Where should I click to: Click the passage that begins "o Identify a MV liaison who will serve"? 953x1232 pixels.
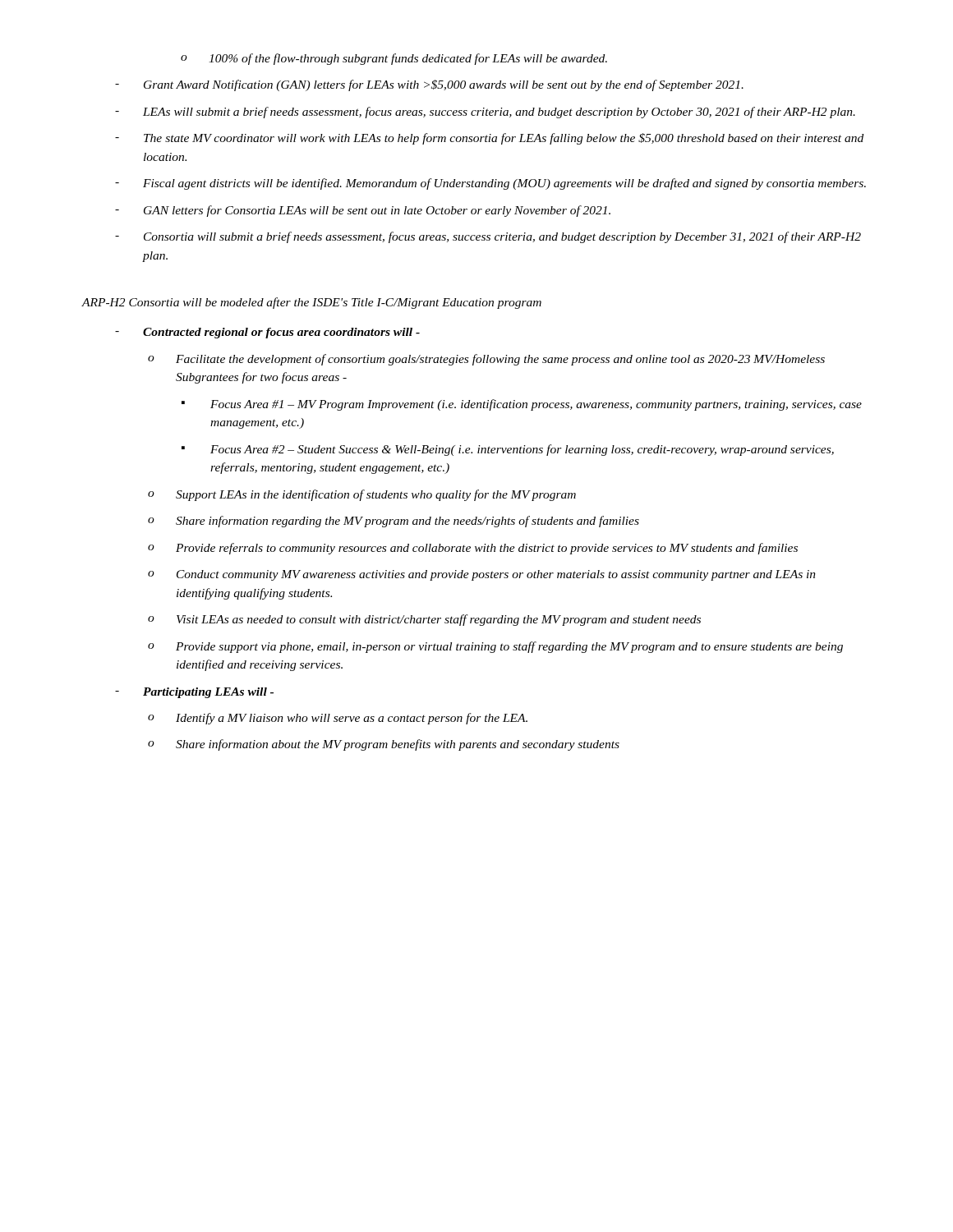click(x=509, y=718)
